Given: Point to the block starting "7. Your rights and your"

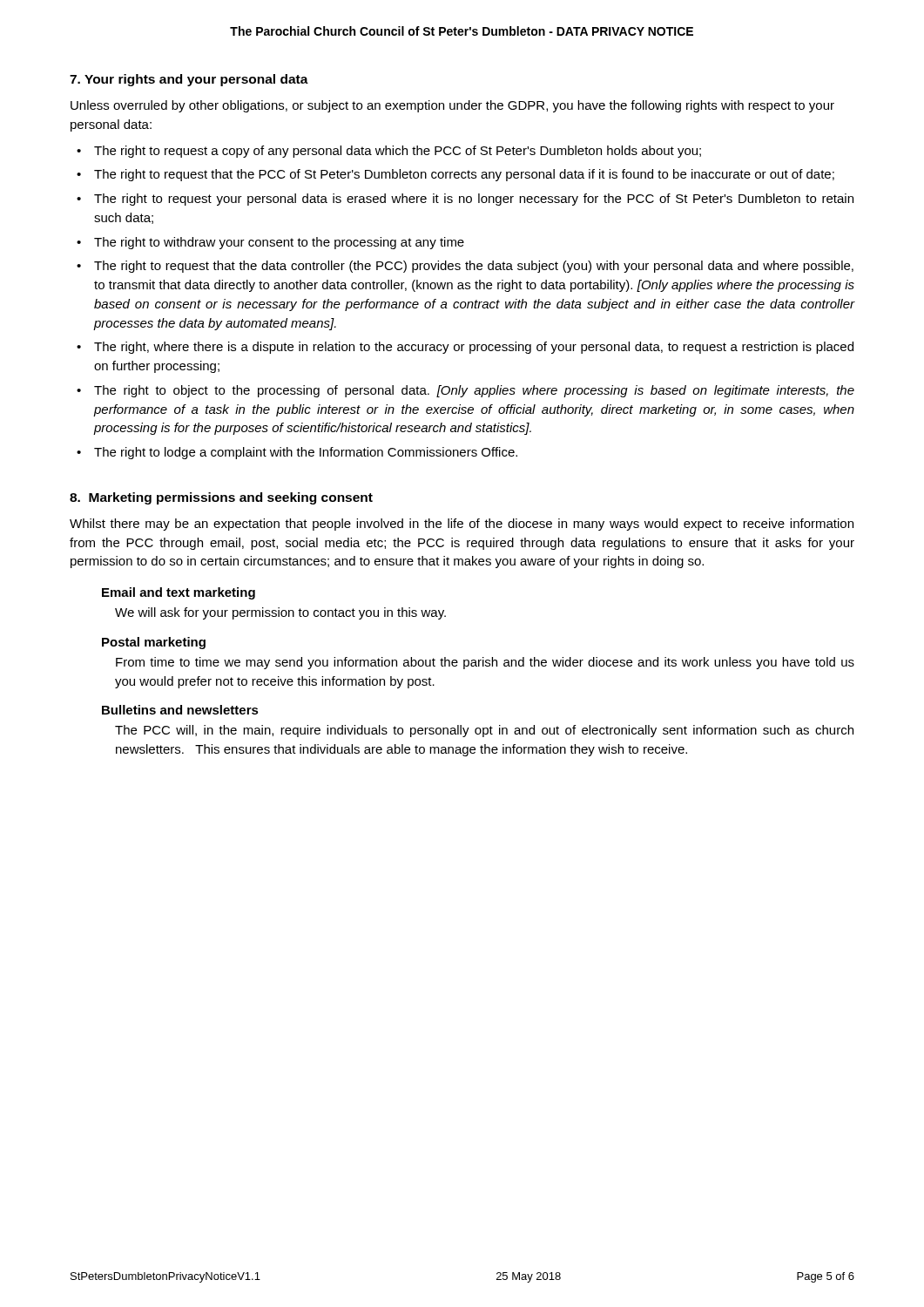Looking at the screenshot, I should click(x=189, y=79).
